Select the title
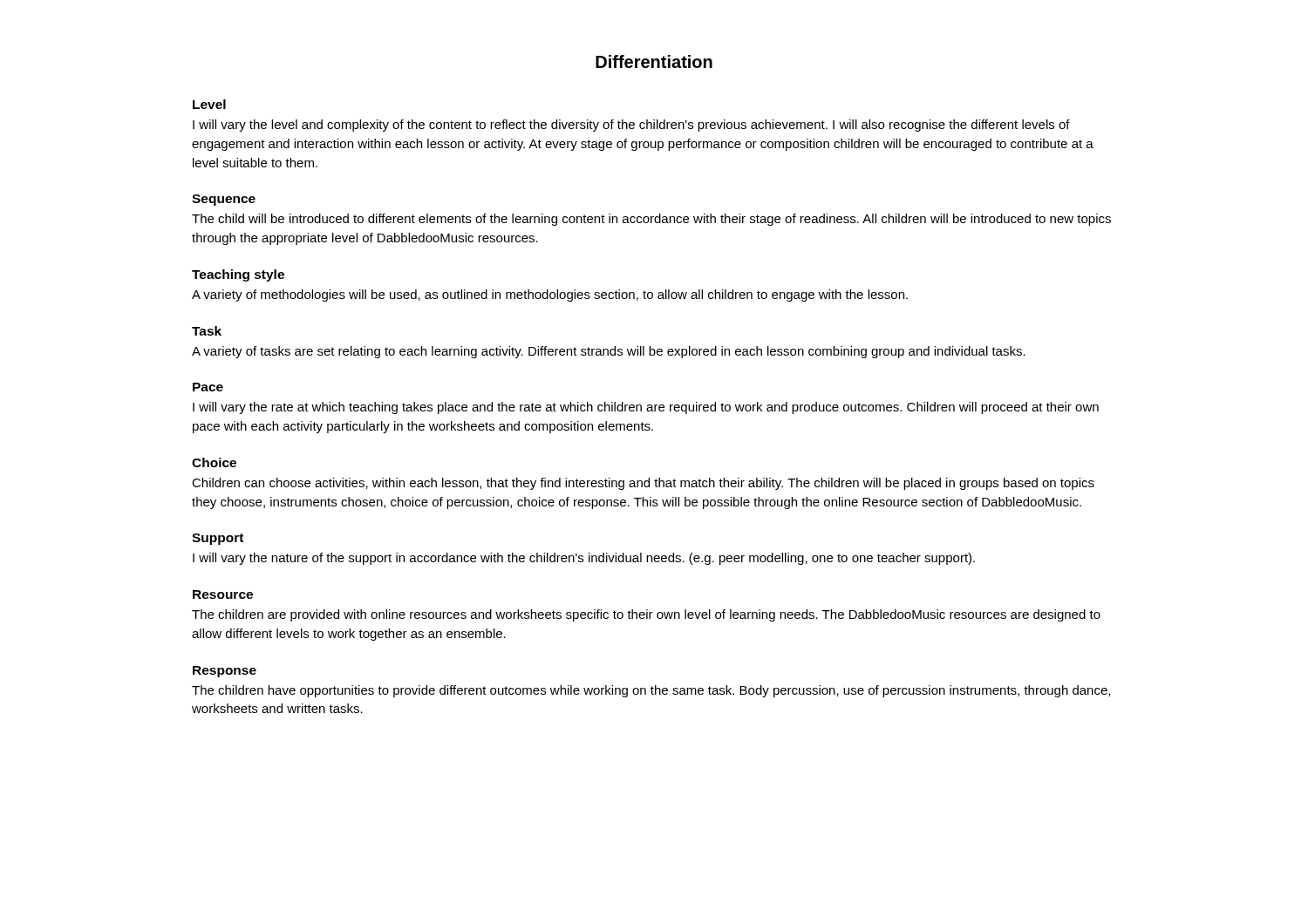 click(x=654, y=62)
